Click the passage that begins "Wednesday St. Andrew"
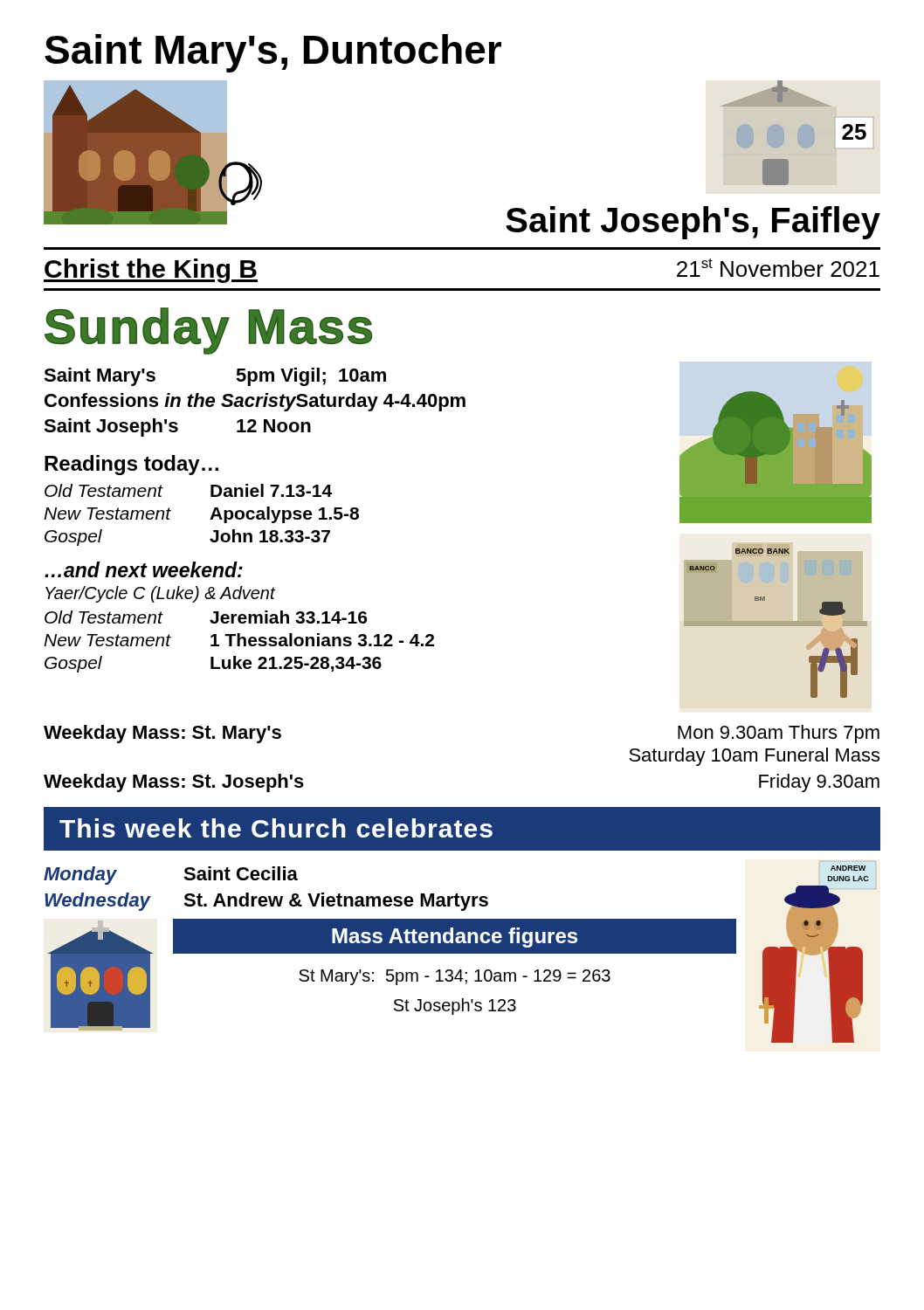 pos(266,900)
